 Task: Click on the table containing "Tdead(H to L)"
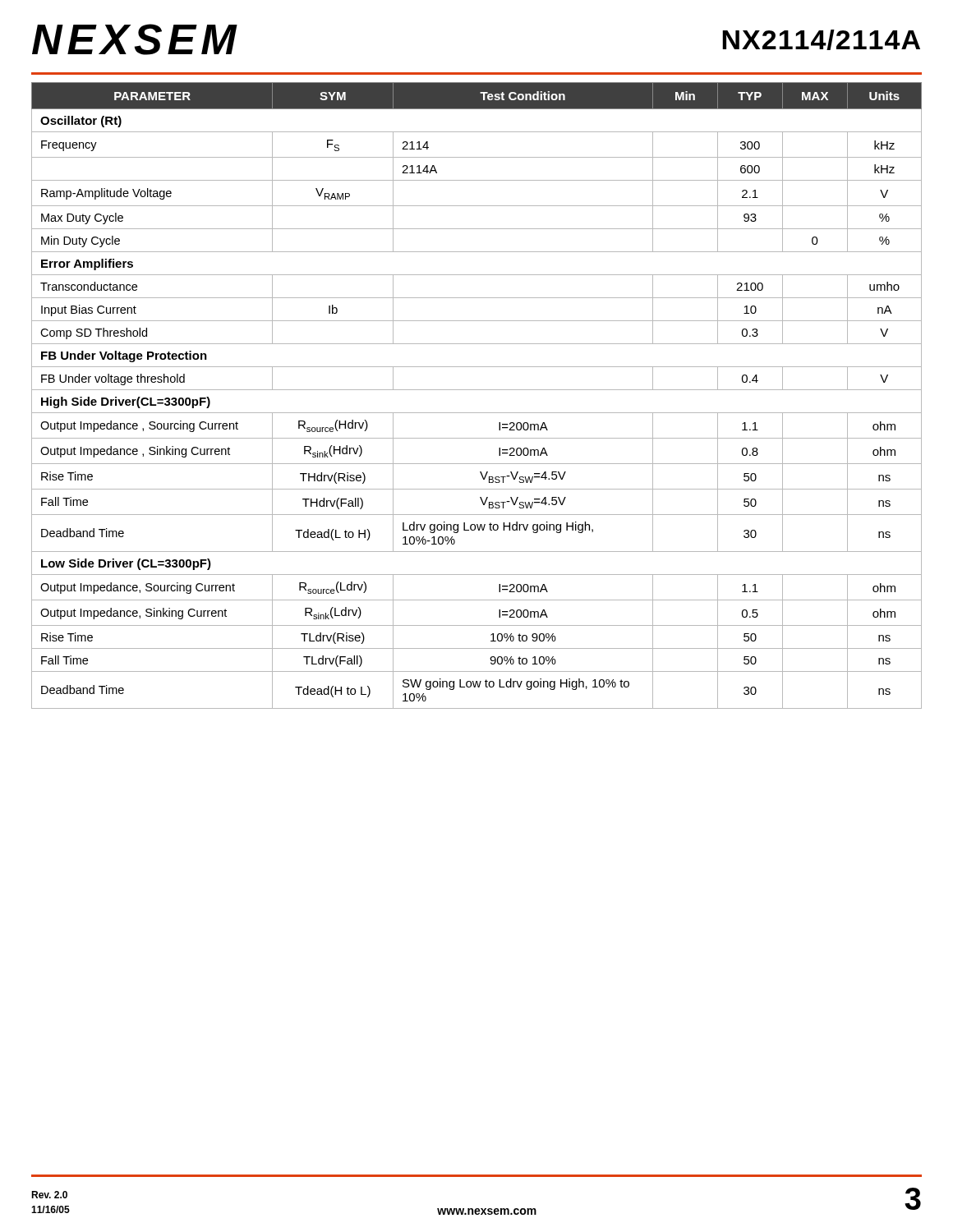tap(476, 395)
